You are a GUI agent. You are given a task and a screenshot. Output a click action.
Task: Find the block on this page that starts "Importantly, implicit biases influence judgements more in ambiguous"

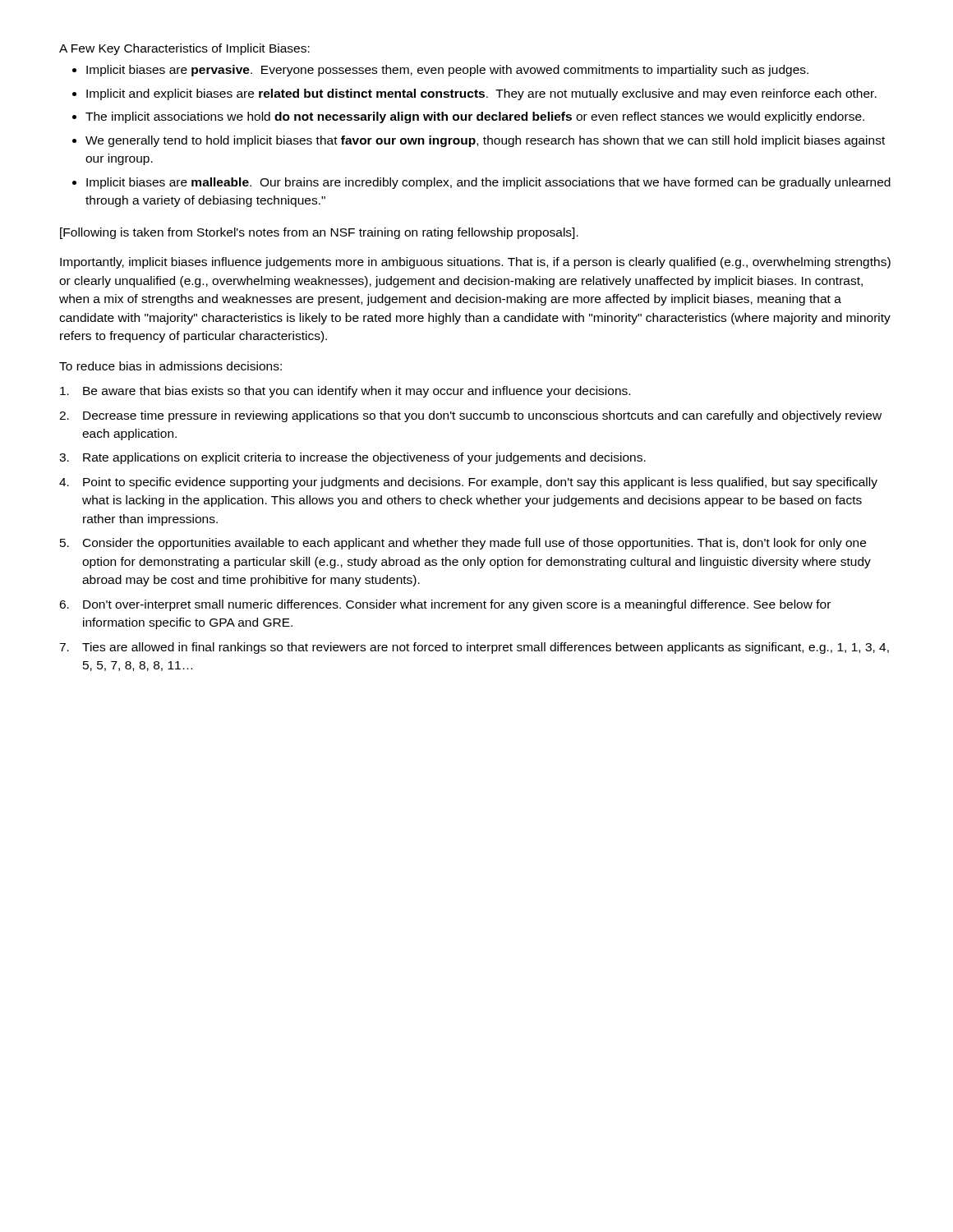pos(475,299)
